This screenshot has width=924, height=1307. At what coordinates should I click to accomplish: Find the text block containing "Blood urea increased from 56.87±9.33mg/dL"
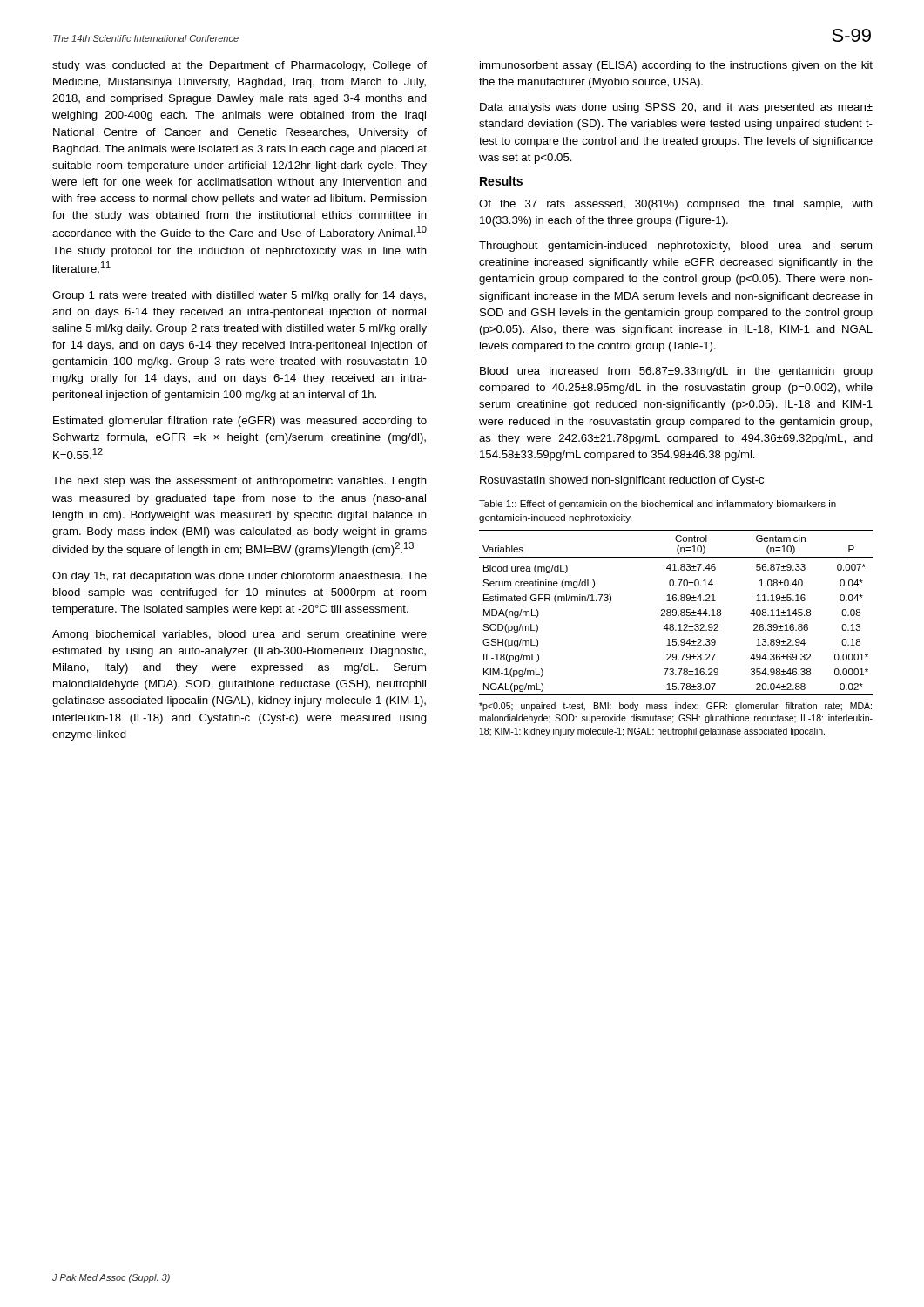(x=676, y=413)
